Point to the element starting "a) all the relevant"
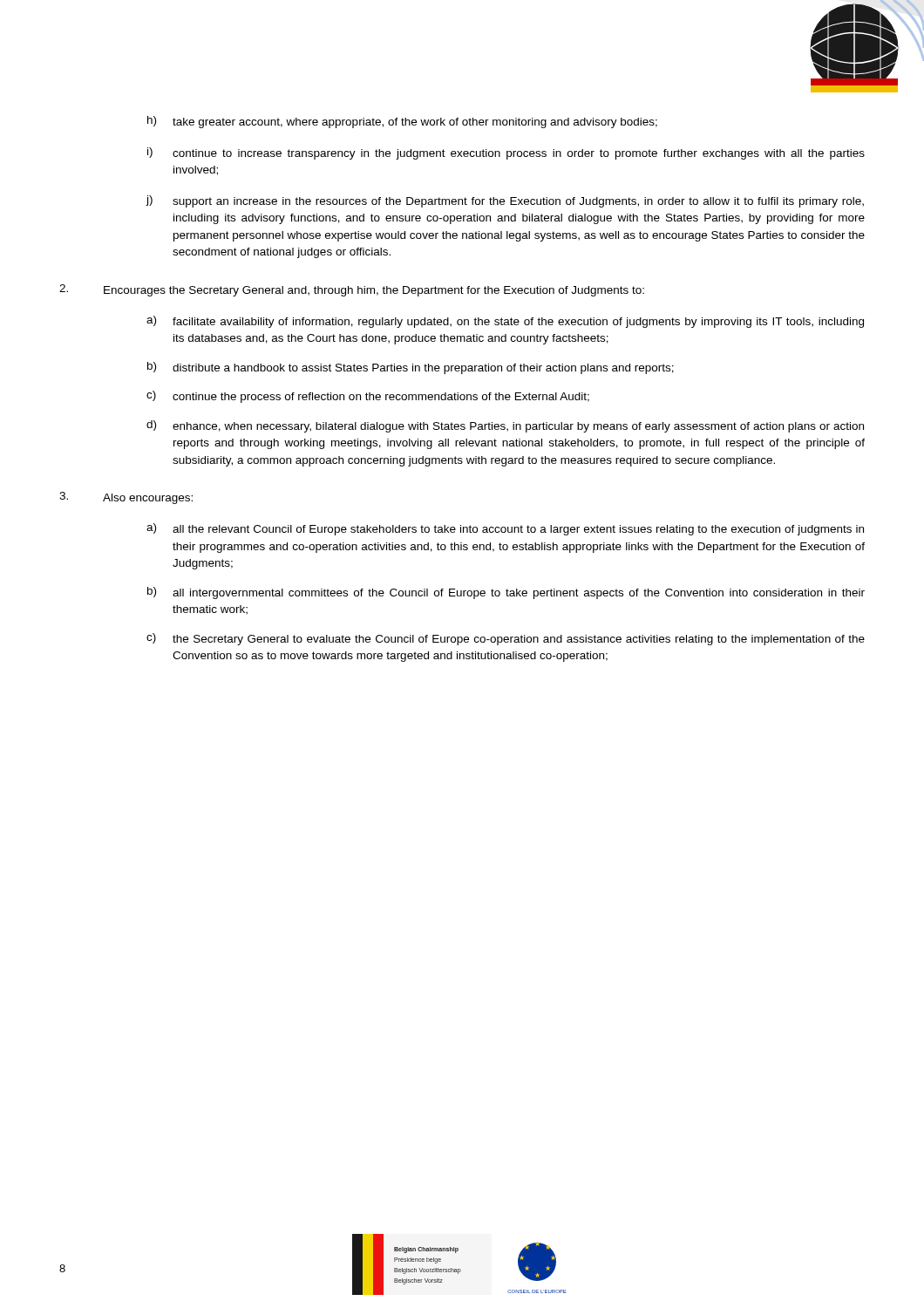The width and height of the screenshot is (924, 1308). (x=506, y=546)
